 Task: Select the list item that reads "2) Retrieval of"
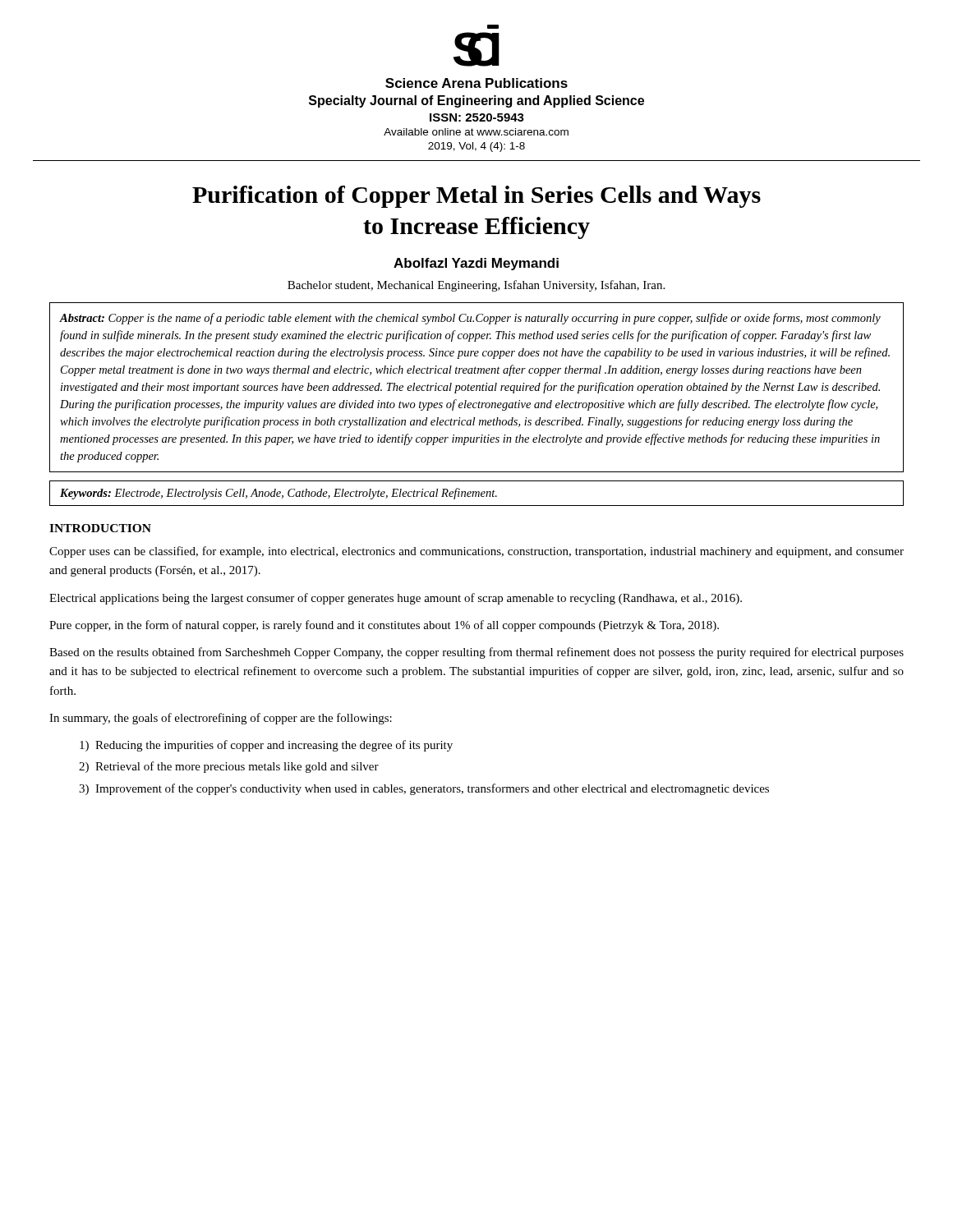pos(229,767)
